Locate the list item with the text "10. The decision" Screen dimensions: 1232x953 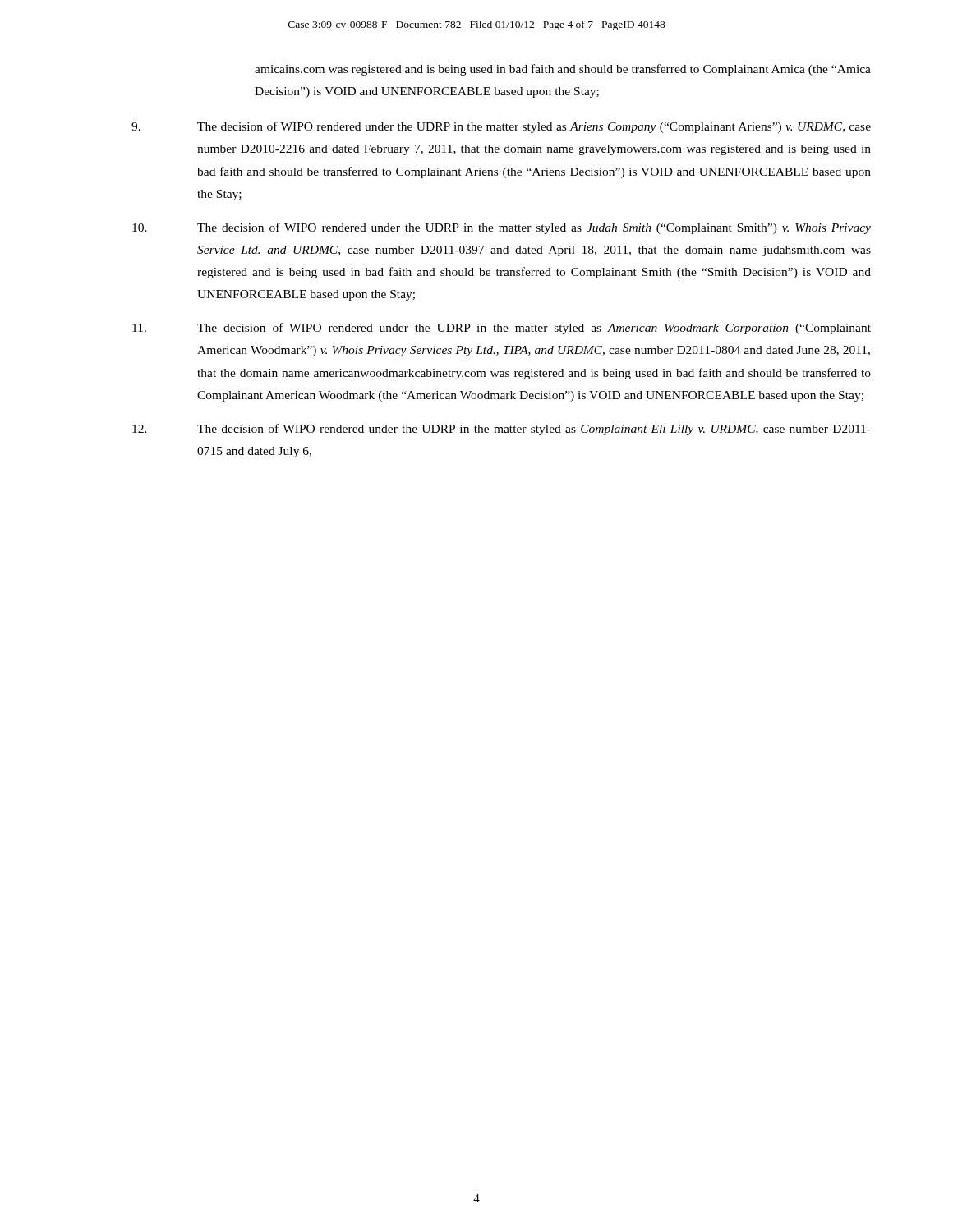pyautogui.click(x=501, y=260)
